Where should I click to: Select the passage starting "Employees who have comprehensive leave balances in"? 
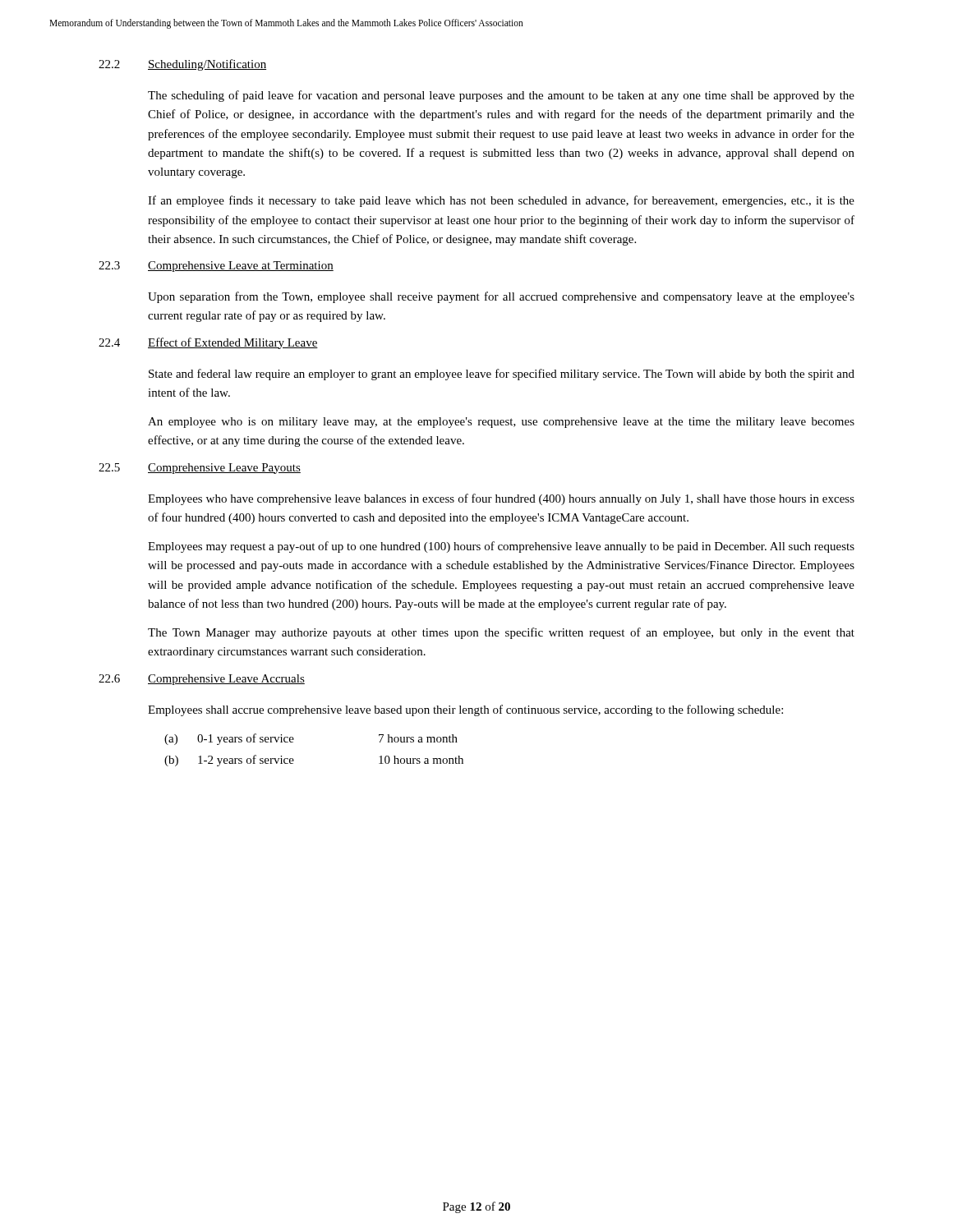(501, 508)
